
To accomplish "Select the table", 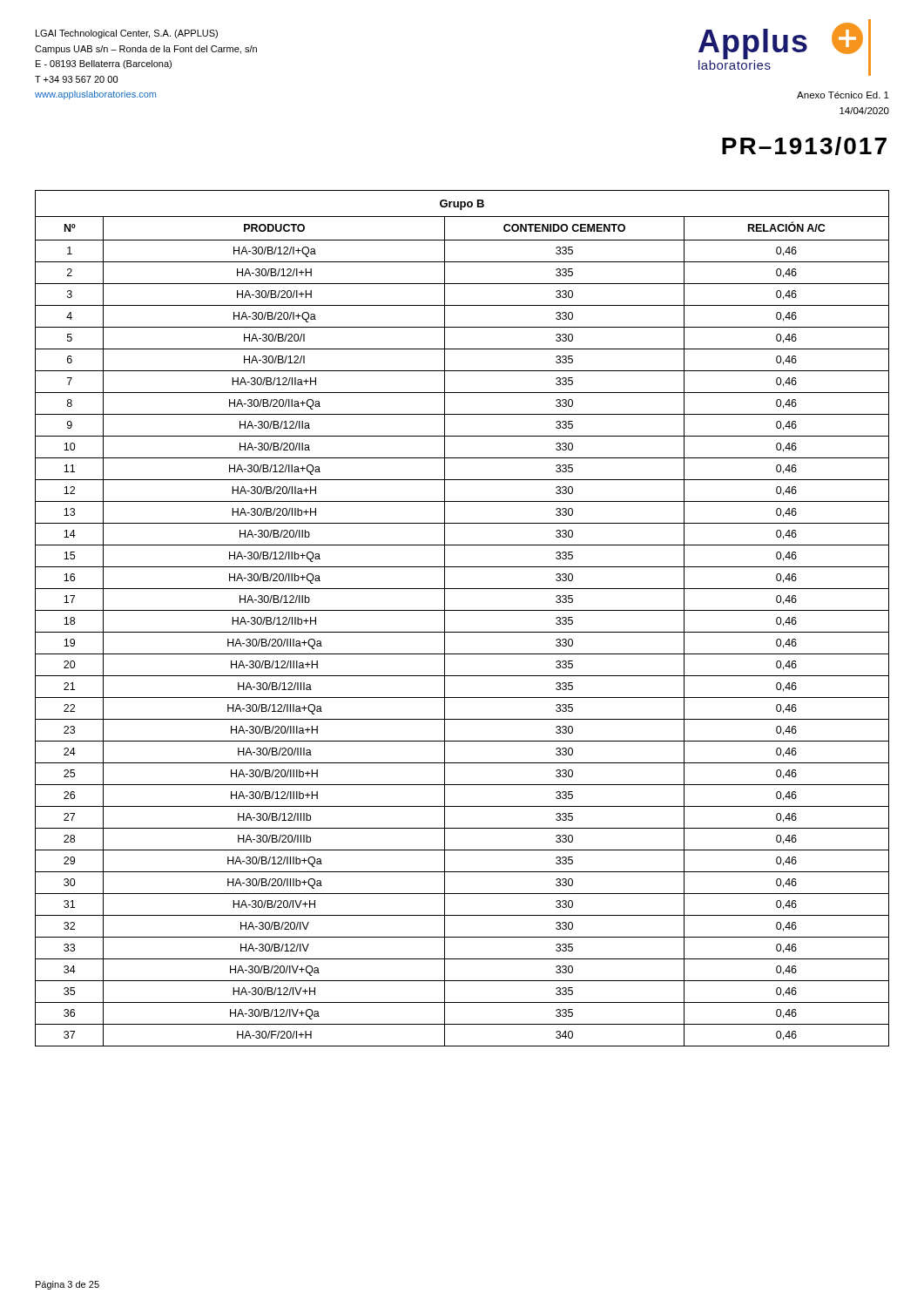I will tap(462, 618).
